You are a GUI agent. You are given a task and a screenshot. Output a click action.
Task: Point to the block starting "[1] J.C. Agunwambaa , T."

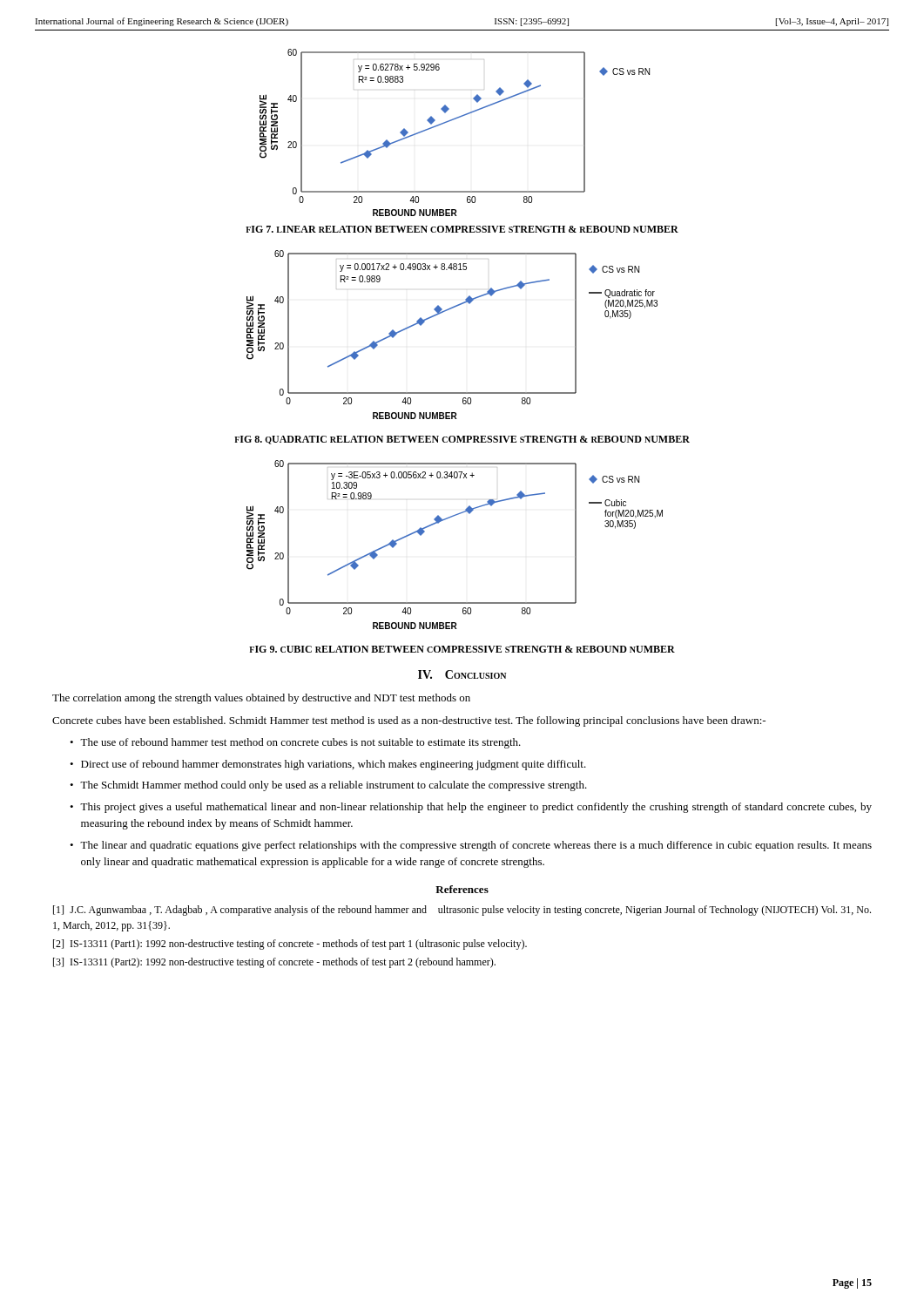pyautogui.click(x=462, y=917)
